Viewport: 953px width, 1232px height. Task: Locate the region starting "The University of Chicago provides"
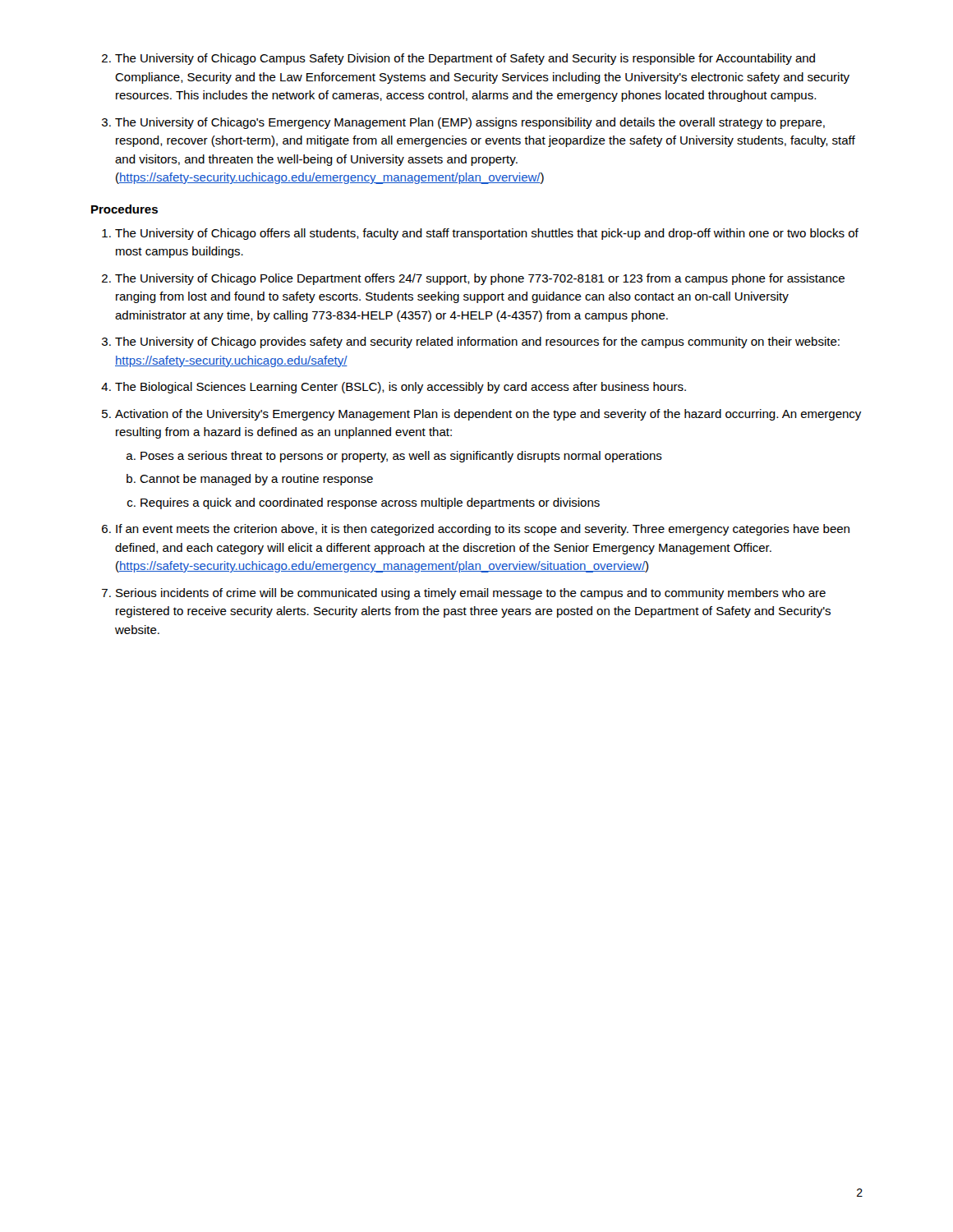[x=489, y=351]
